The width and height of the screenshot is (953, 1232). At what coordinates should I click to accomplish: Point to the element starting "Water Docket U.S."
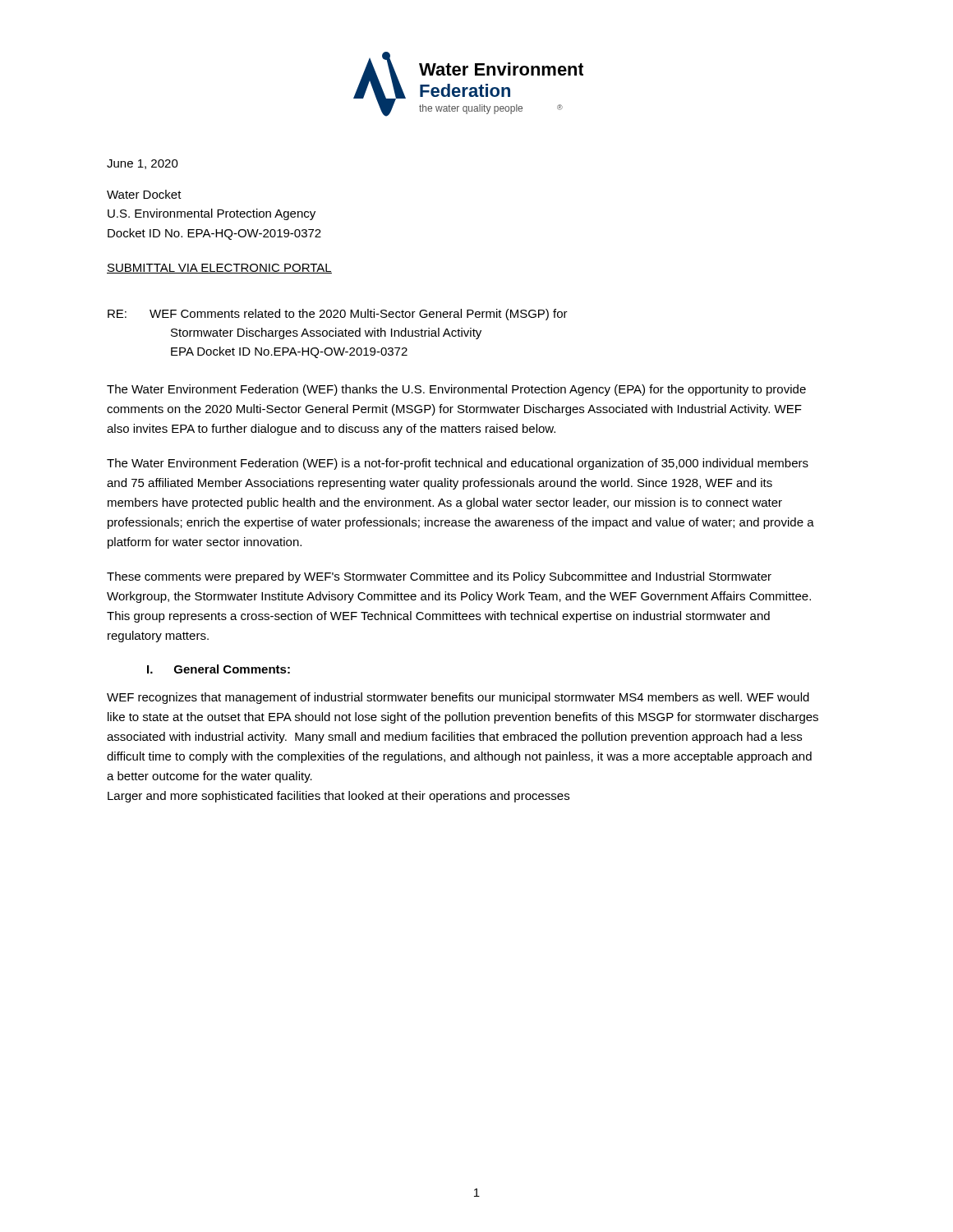(x=214, y=213)
